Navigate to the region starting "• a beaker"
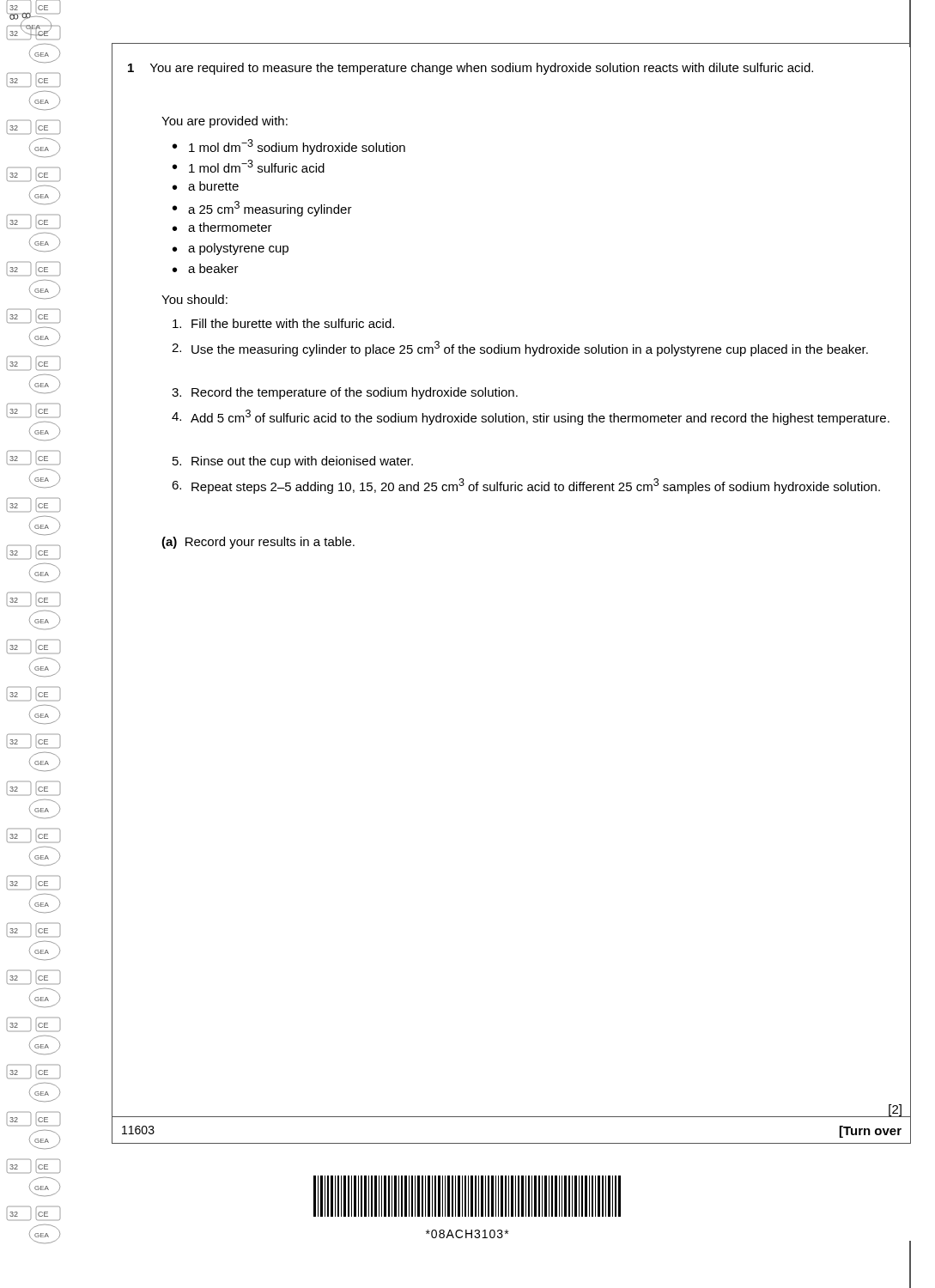 coord(205,270)
